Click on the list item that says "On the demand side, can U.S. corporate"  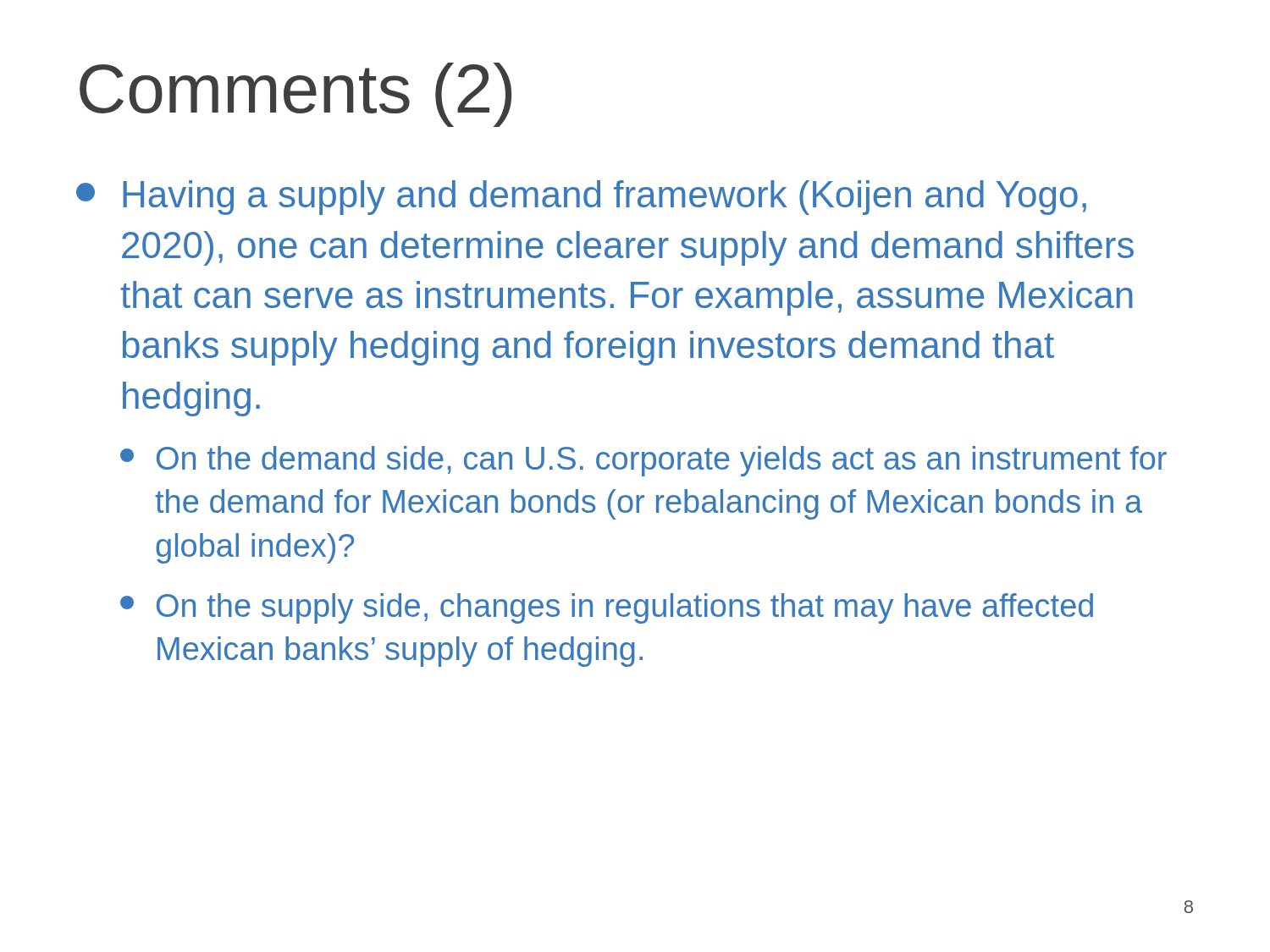pyautogui.click(x=657, y=503)
